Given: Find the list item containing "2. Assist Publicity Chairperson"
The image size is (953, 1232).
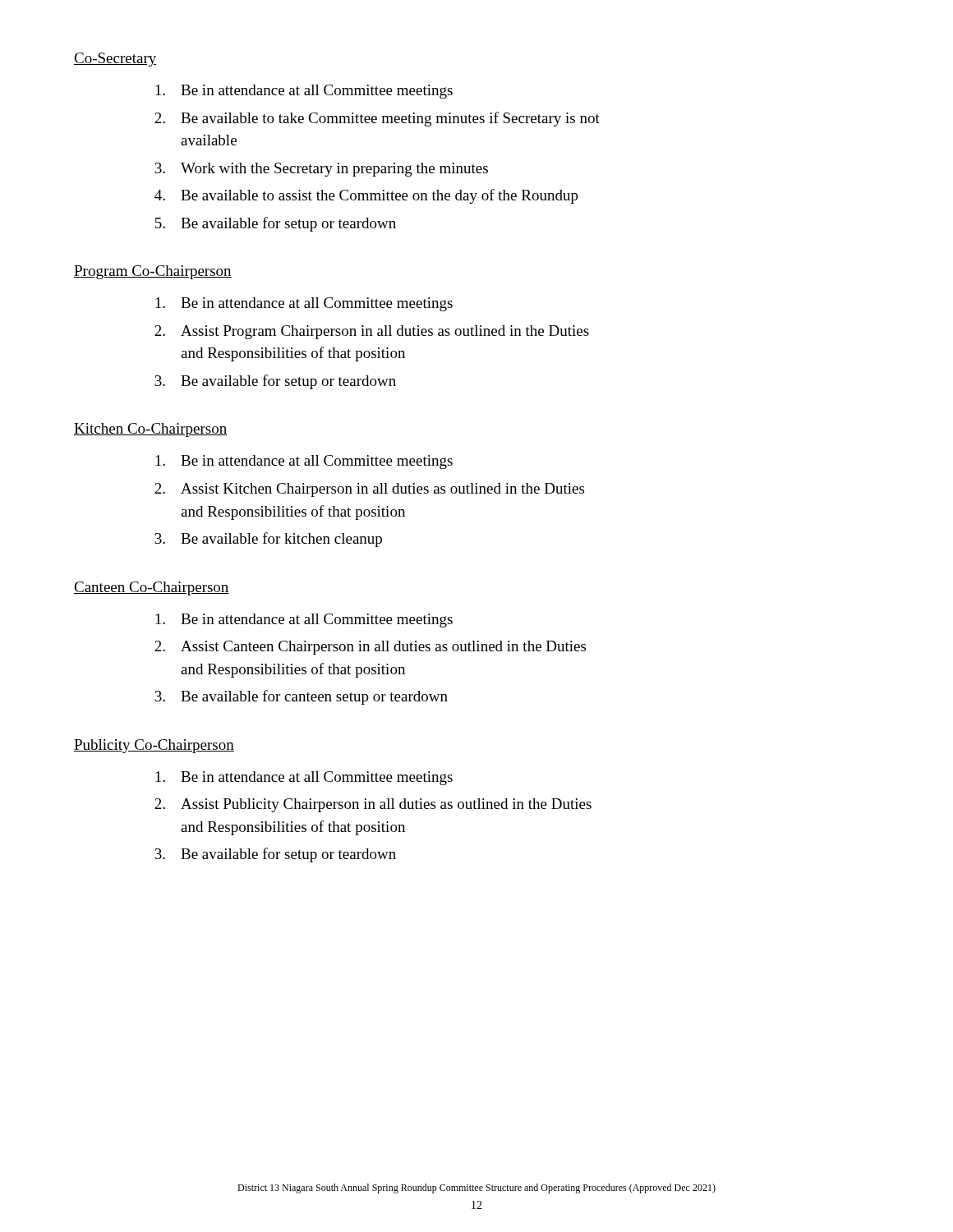Looking at the screenshot, I should click(501, 816).
